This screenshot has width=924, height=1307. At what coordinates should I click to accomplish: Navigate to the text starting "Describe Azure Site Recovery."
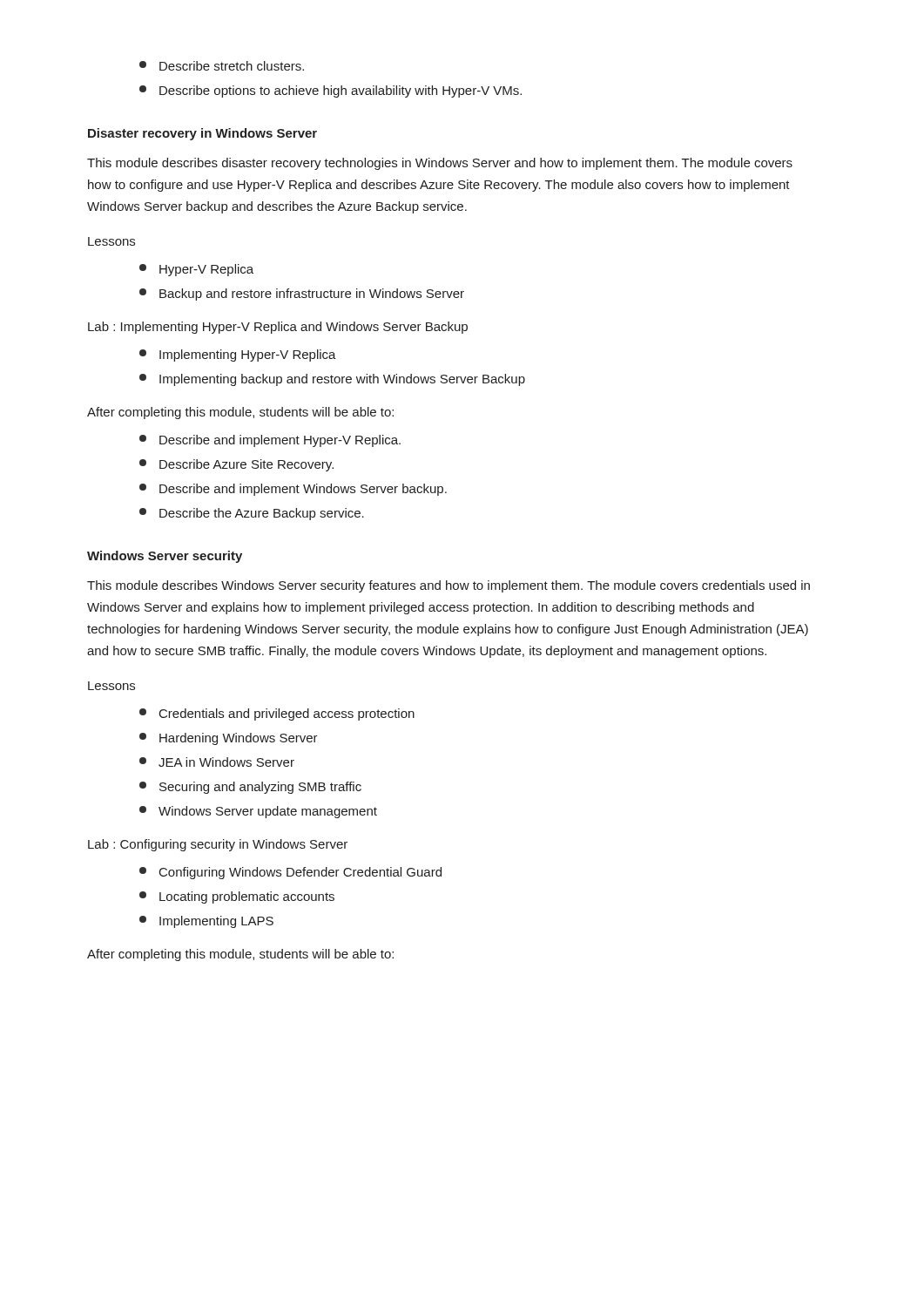(237, 465)
